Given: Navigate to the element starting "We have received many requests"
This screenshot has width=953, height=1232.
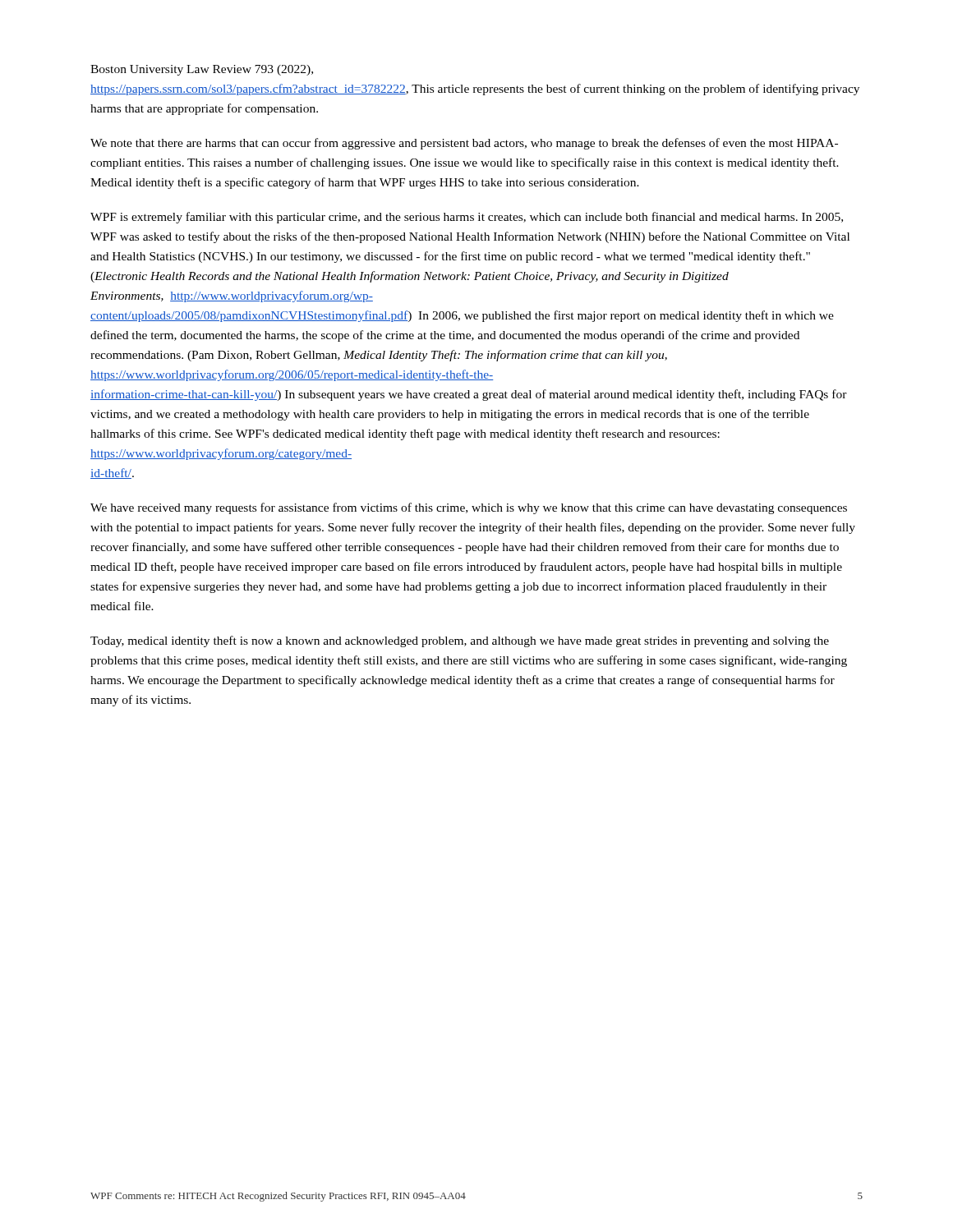Looking at the screenshot, I should tap(473, 557).
